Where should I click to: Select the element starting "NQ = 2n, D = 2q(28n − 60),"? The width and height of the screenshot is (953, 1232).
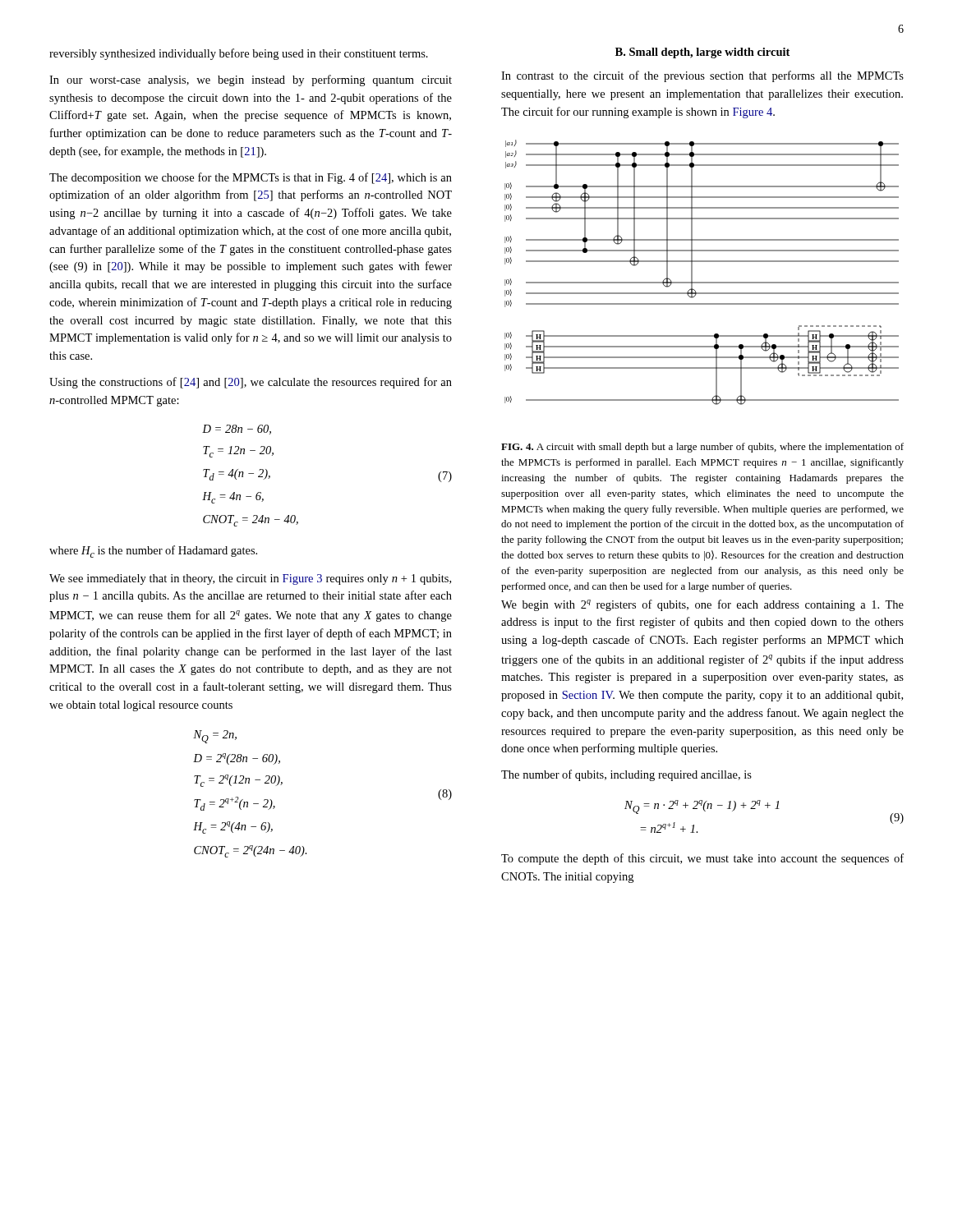251,794
